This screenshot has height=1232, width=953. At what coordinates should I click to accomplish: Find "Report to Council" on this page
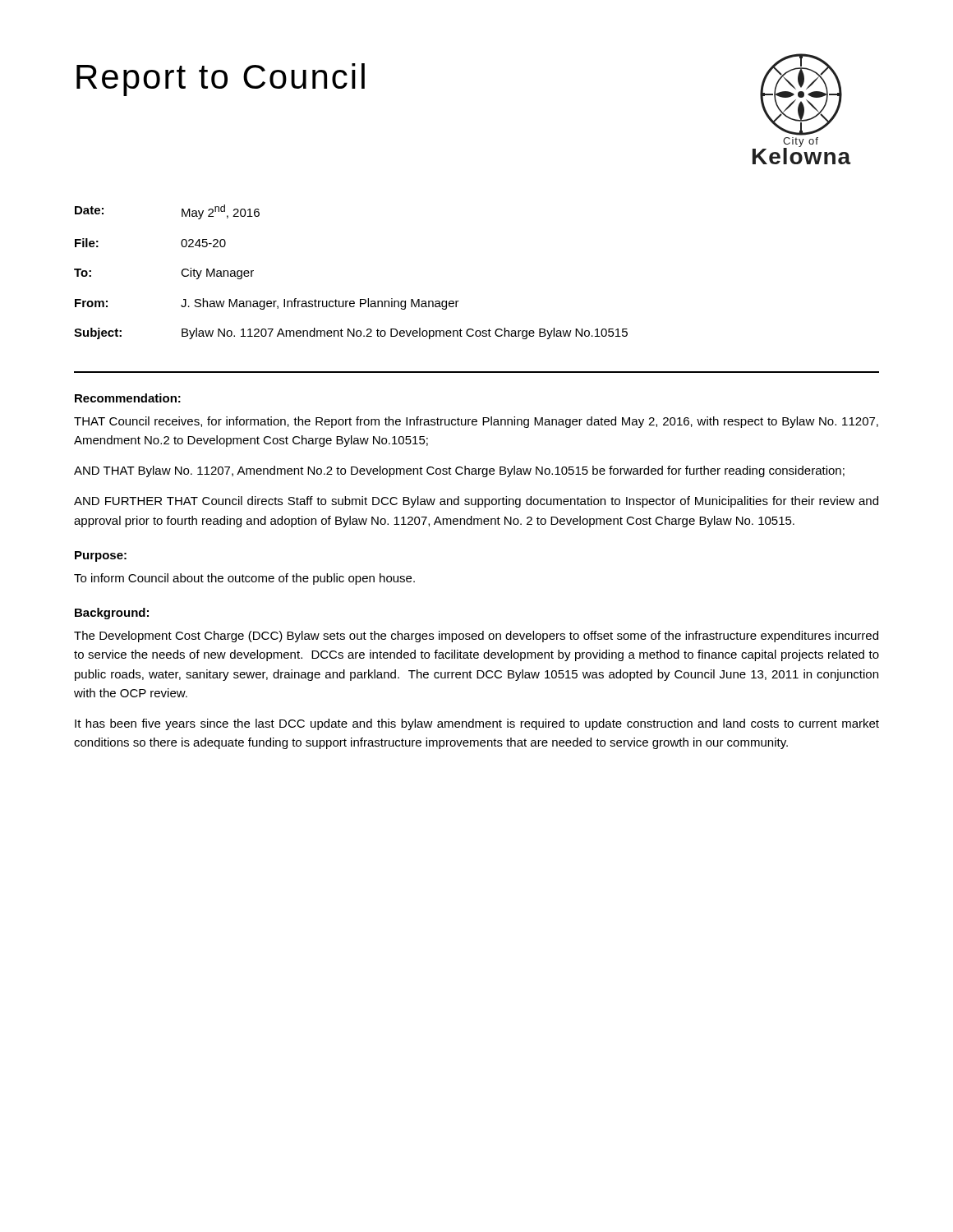tap(221, 77)
